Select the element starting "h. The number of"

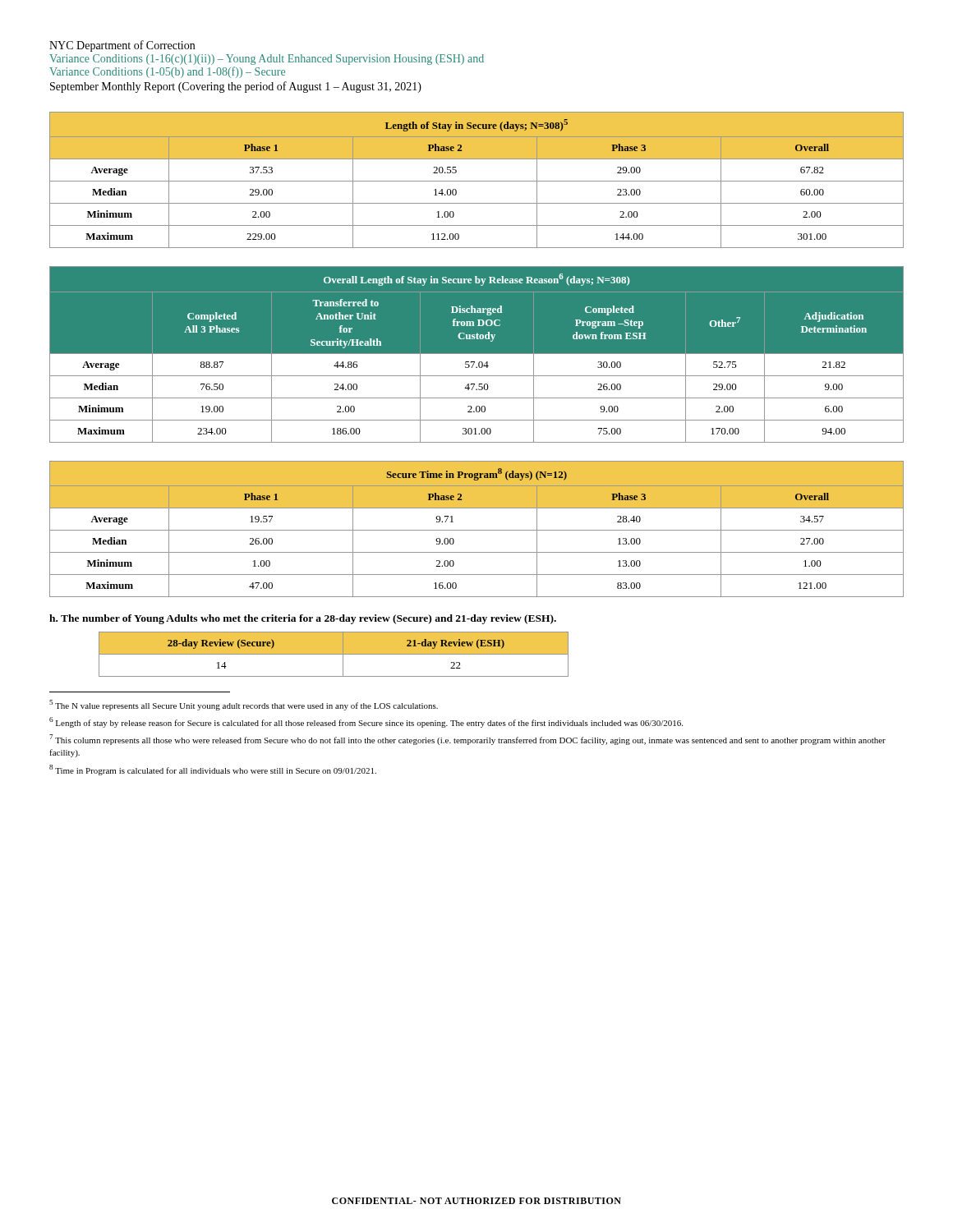[303, 618]
